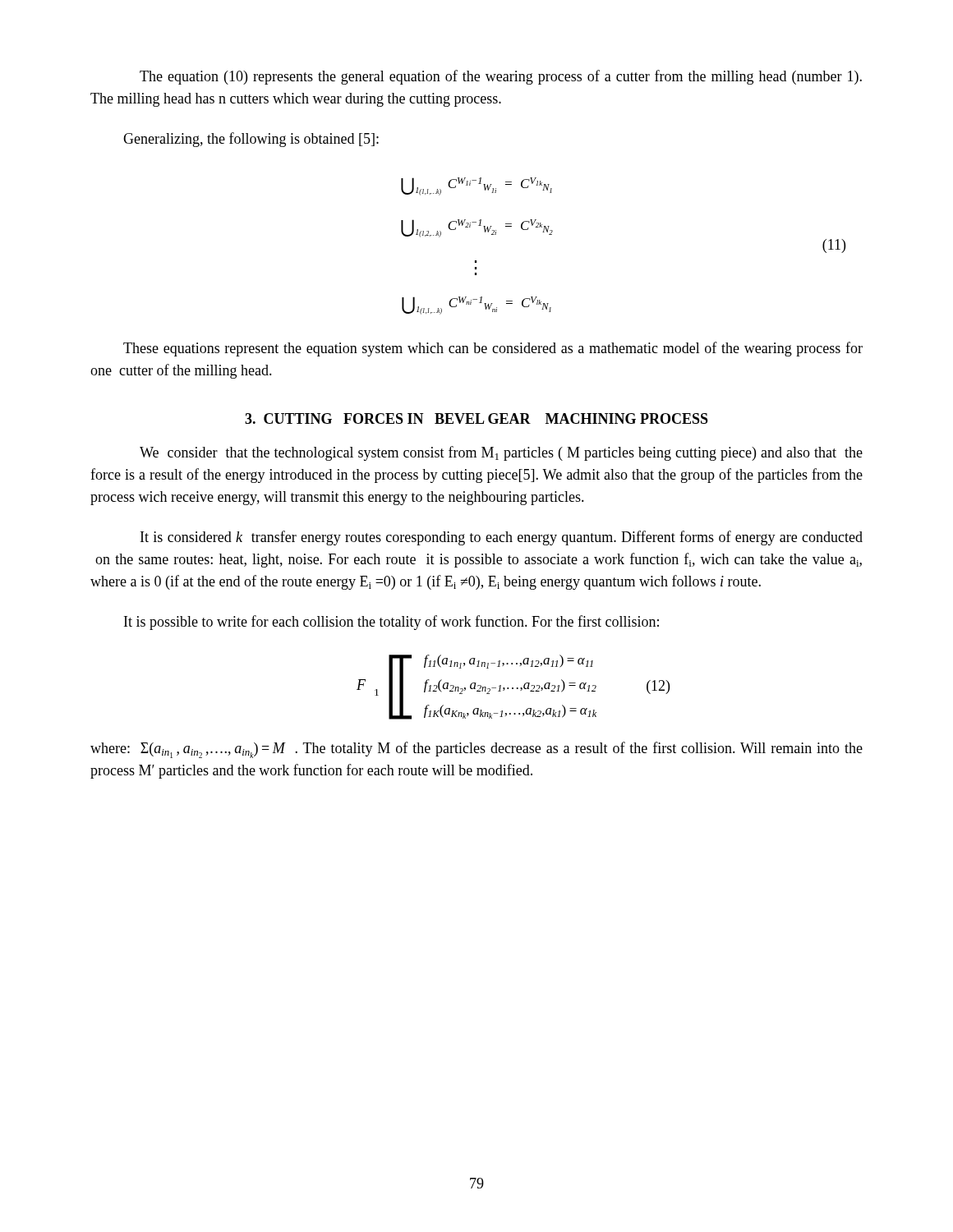Point to the text starting "⋃1(1,1,…k) CW1i−1W1i = CV1kN1 ⋃1(1,2,…k) CW2i−1W2i = CV2kN2"
The image size is (953, 1232).
[x=476, y=186]
